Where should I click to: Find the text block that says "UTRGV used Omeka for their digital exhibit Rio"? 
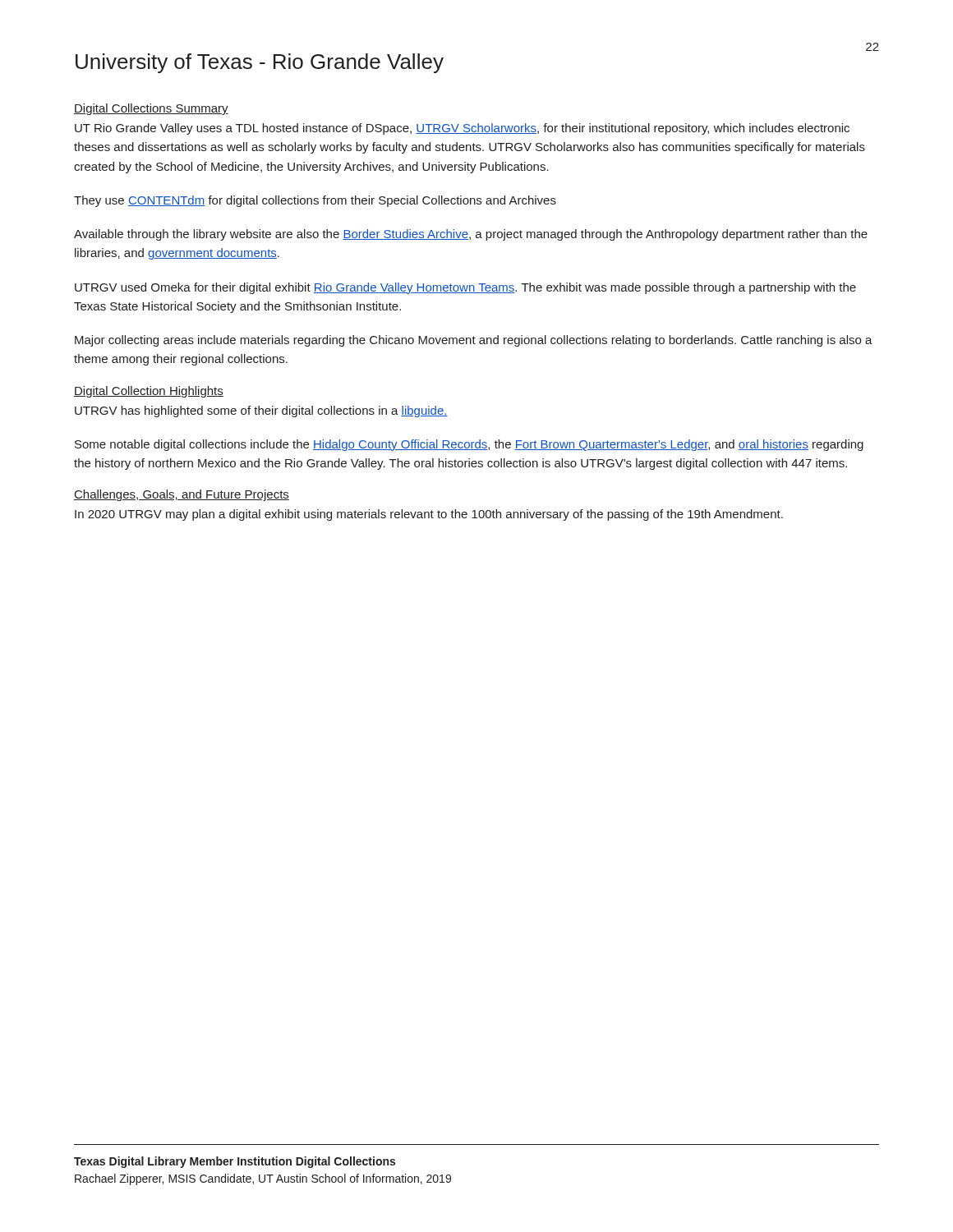465,296
